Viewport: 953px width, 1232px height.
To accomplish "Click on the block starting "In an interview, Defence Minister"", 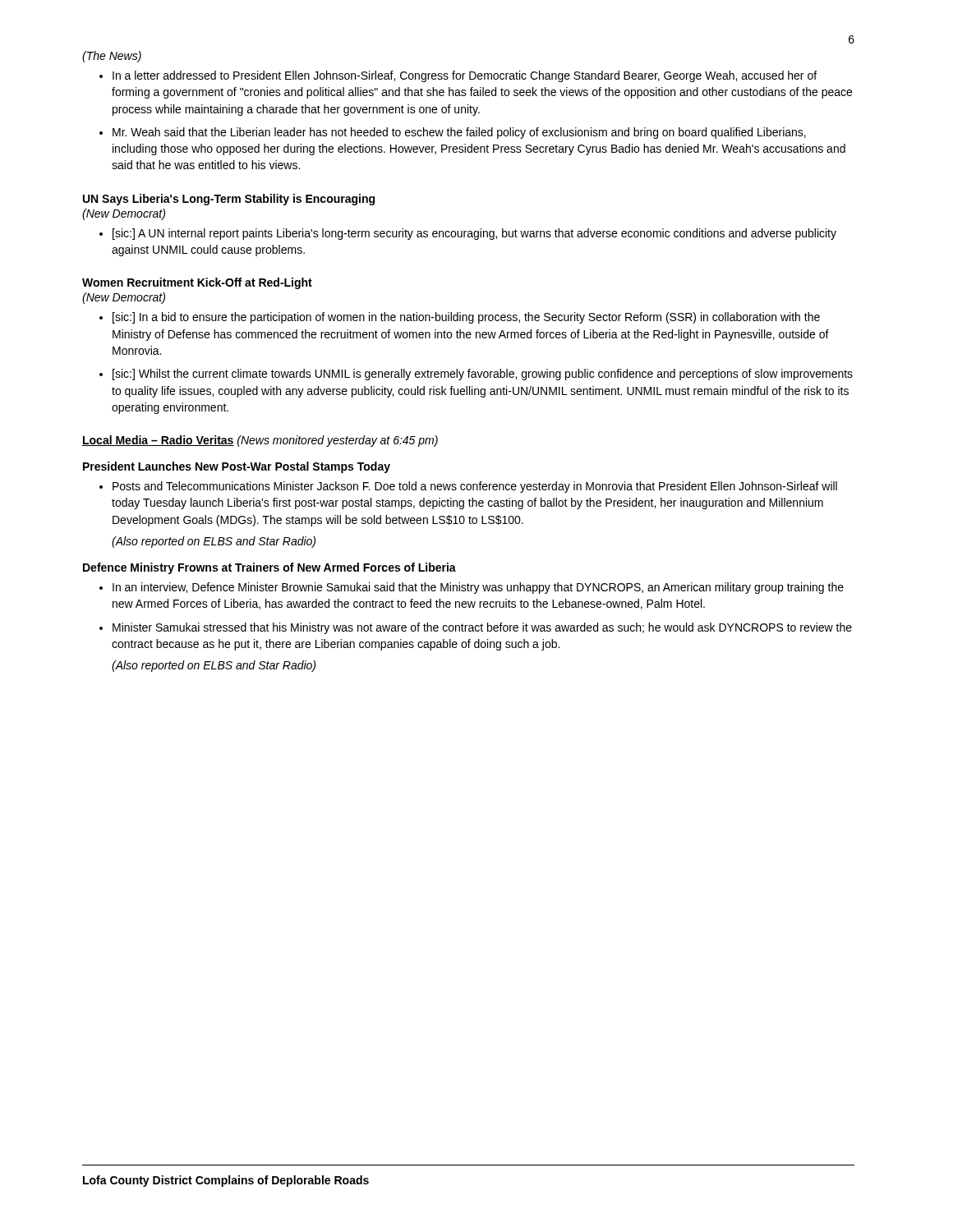I will click(x=468, y=616).
